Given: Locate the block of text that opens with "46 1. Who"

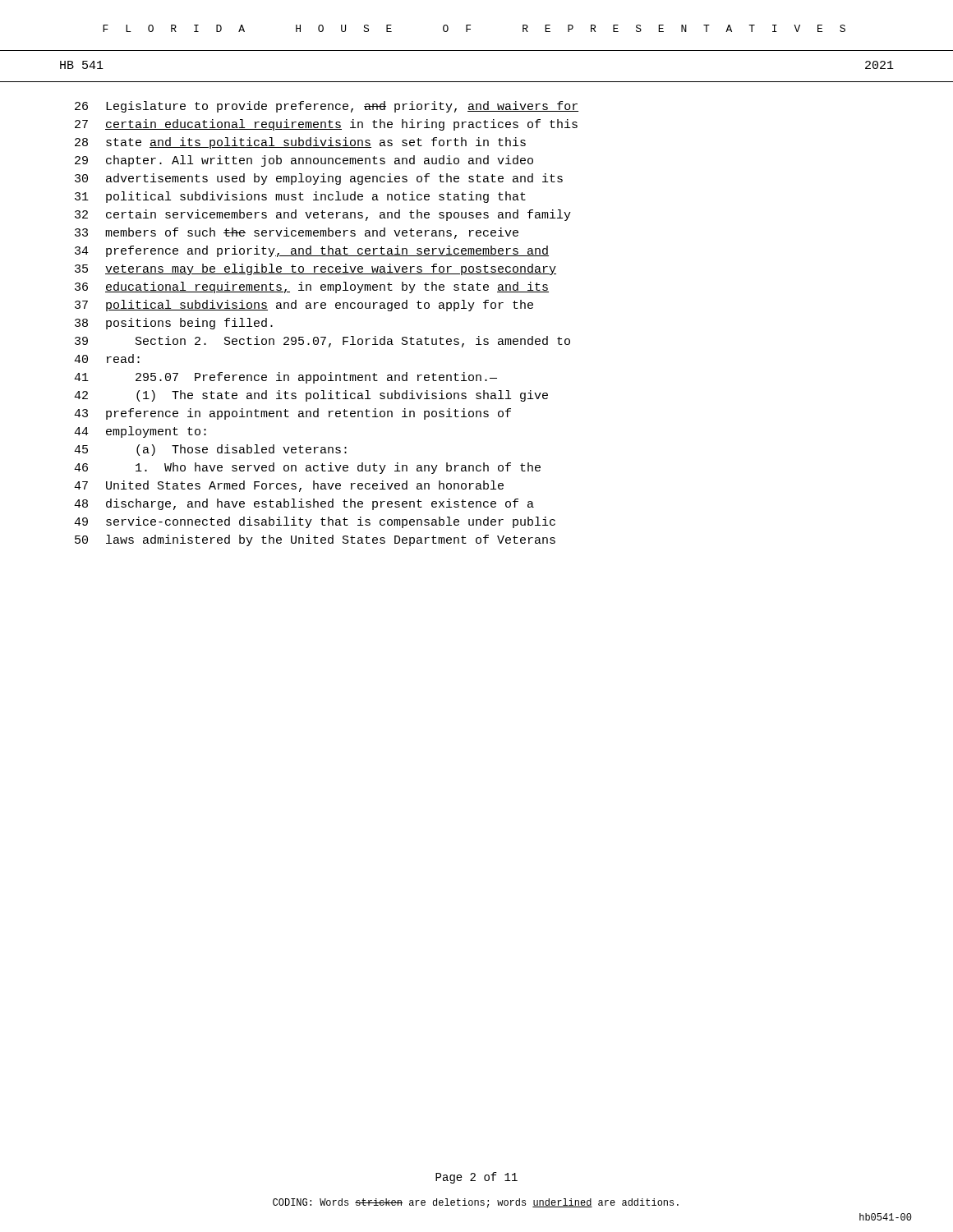Looking at the screenshot, I should tap(476, 469).
